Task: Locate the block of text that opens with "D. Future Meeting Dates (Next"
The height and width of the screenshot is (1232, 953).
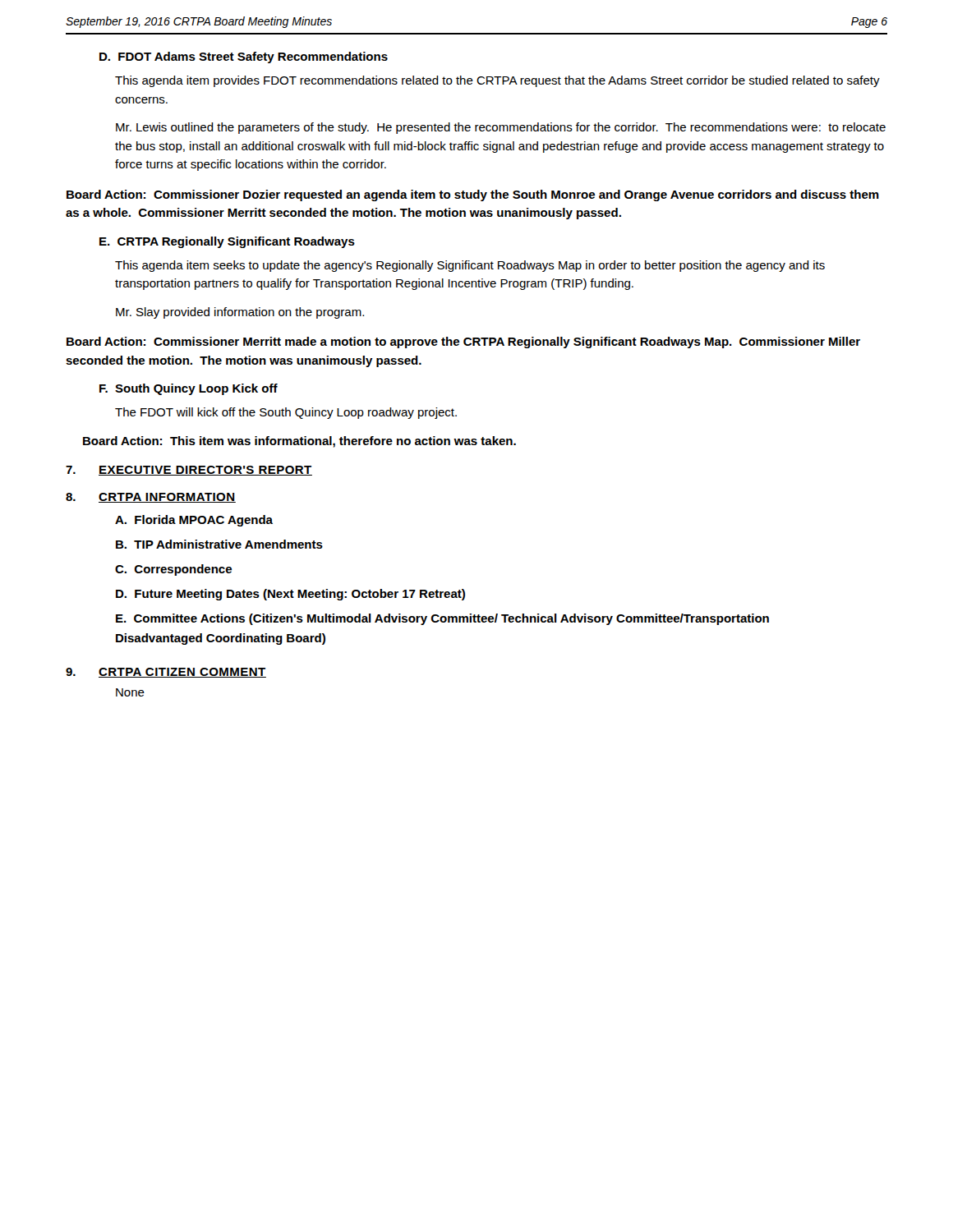Action: point(290,593)
